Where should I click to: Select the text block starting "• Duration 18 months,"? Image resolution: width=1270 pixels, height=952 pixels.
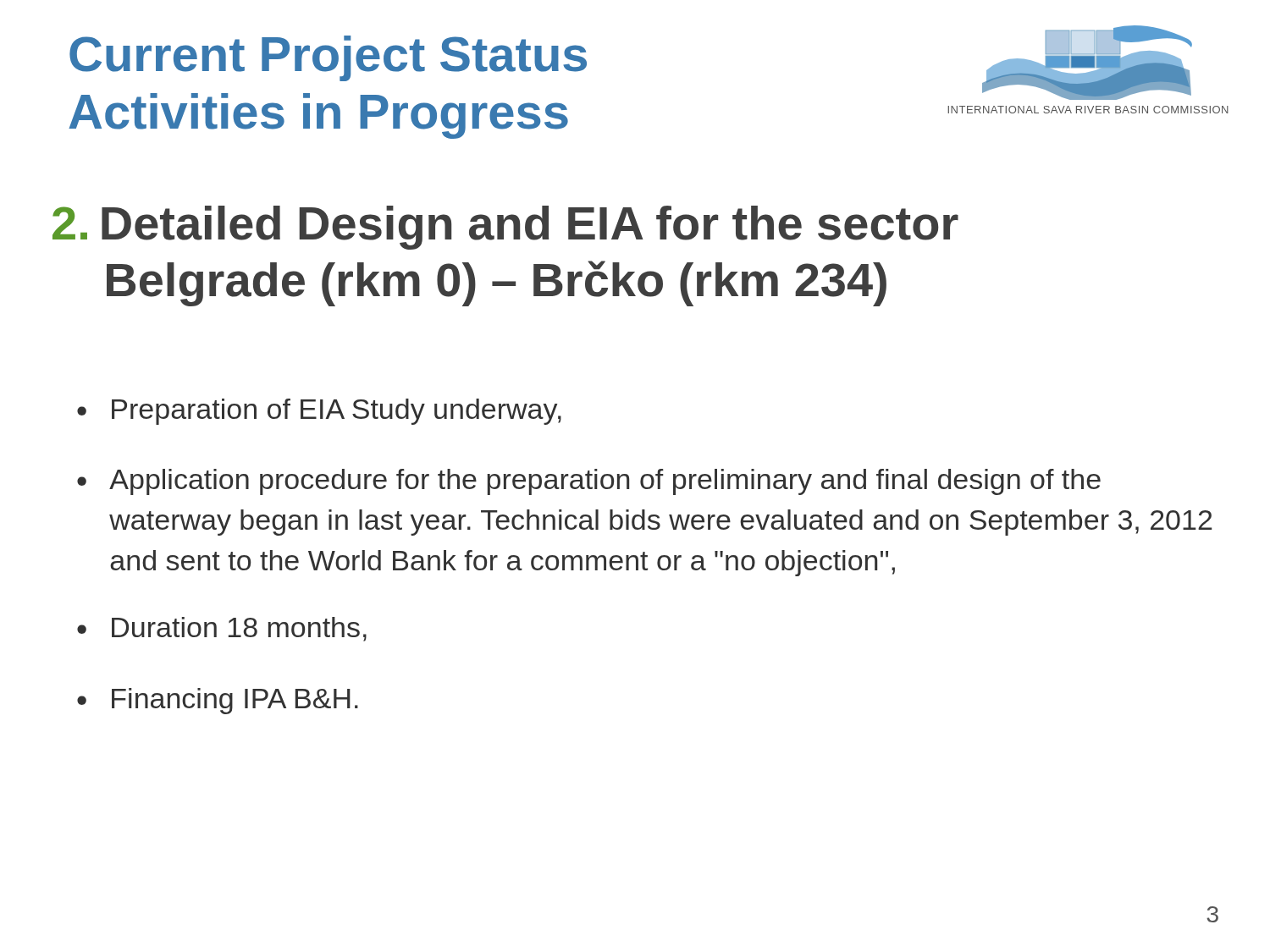pyautogui.click(x=222, y=630)
